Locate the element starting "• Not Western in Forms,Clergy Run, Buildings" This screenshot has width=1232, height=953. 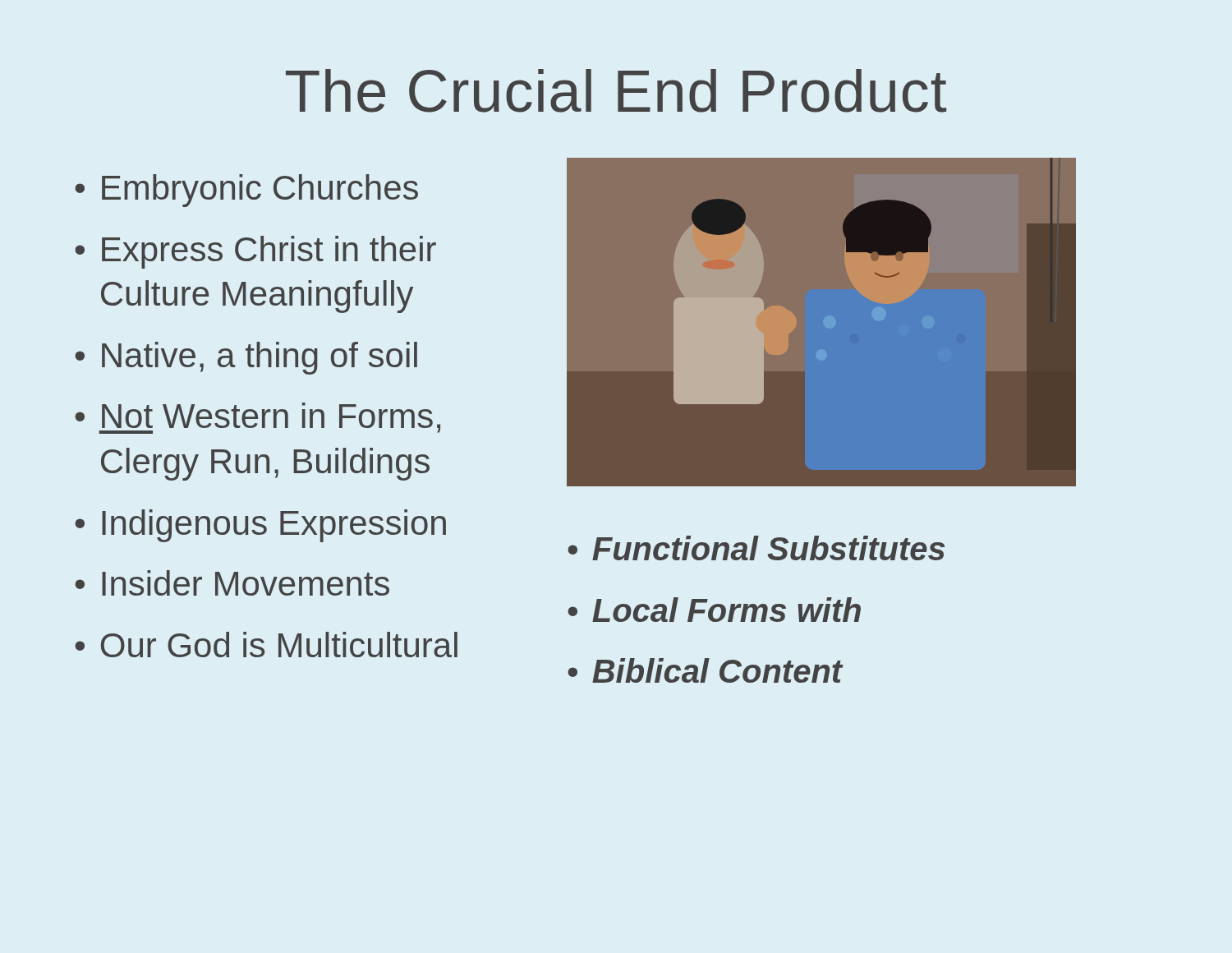[259, 439]
